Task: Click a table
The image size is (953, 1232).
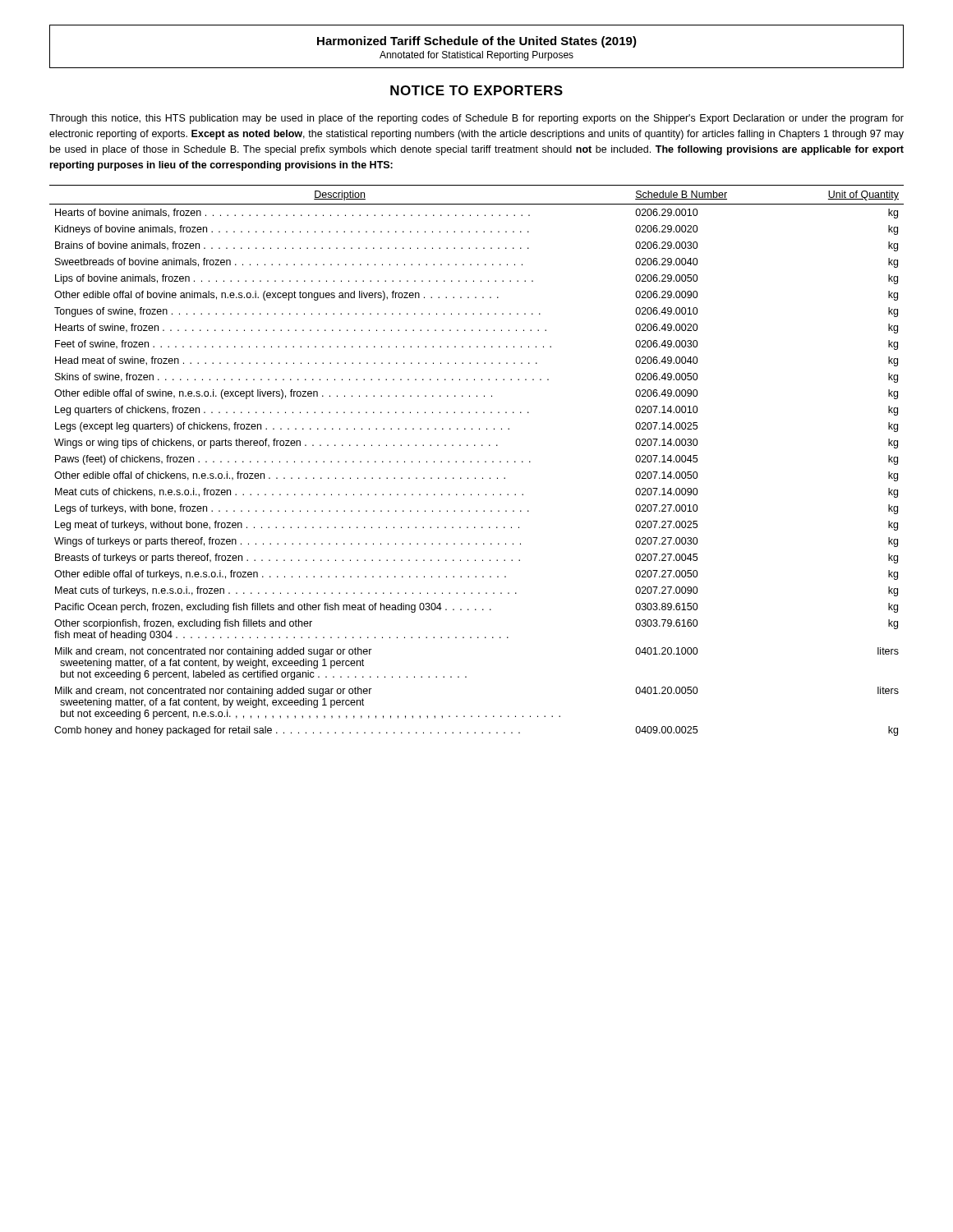Action: (x=476, y=462)
